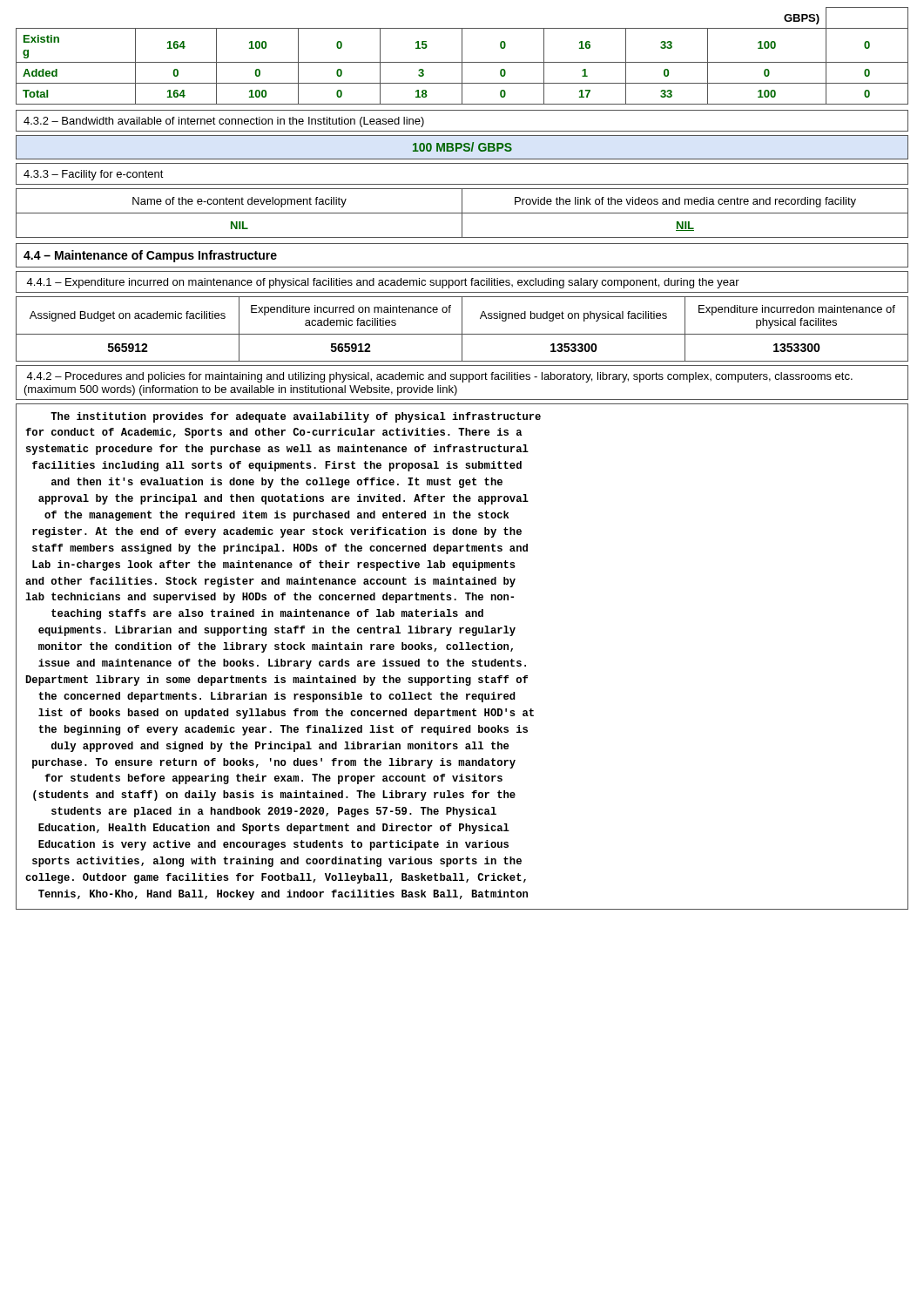Click on the block starting "3.3 – Facility for e-content"
The width and height of the screenshot is (924, 1307).
click(93, 173)
